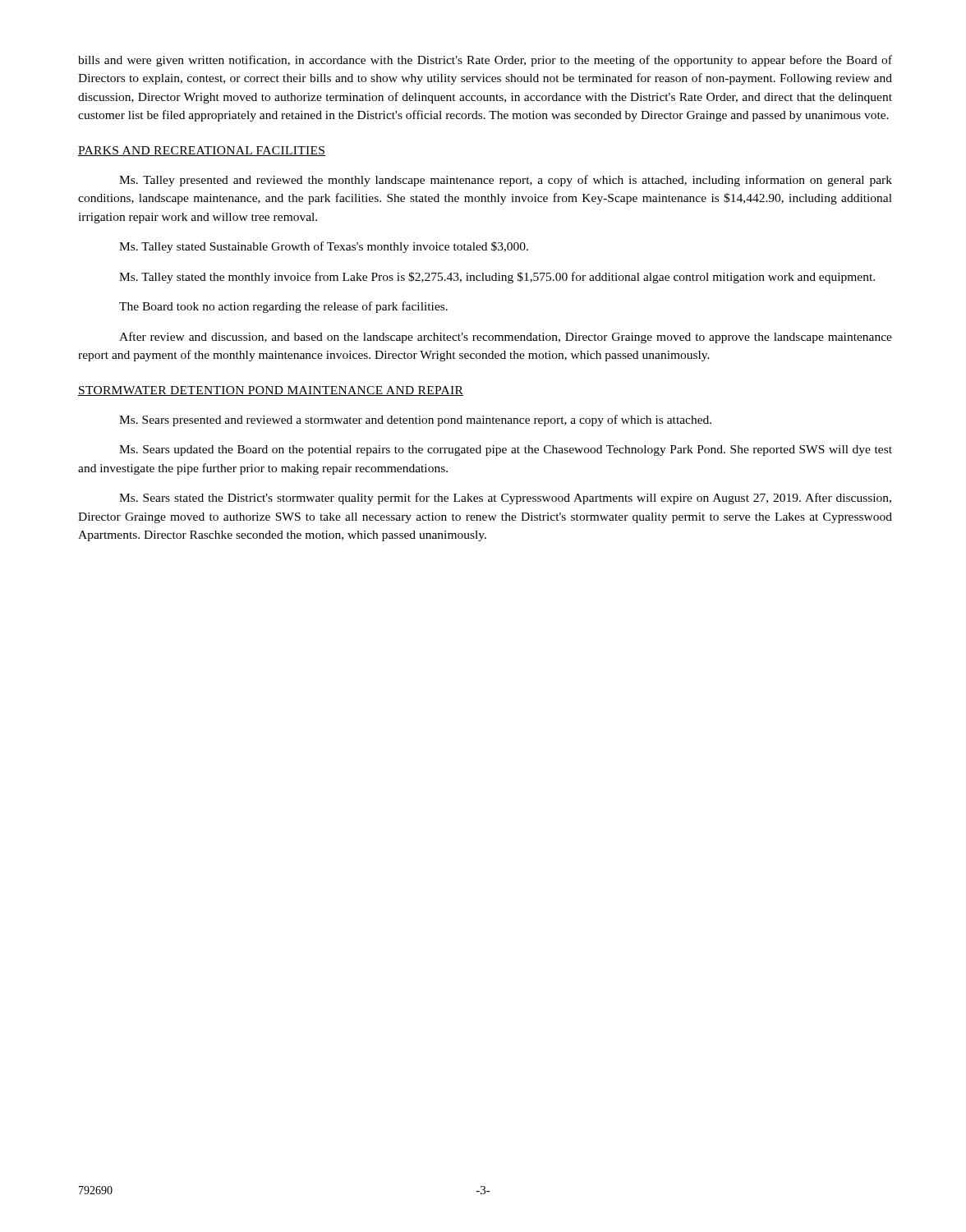Locate the section header that reads "PARKS AND RECREATIONAL FACILITIES"
Viewport: 966px width, 1232px height.
[202, 150]
